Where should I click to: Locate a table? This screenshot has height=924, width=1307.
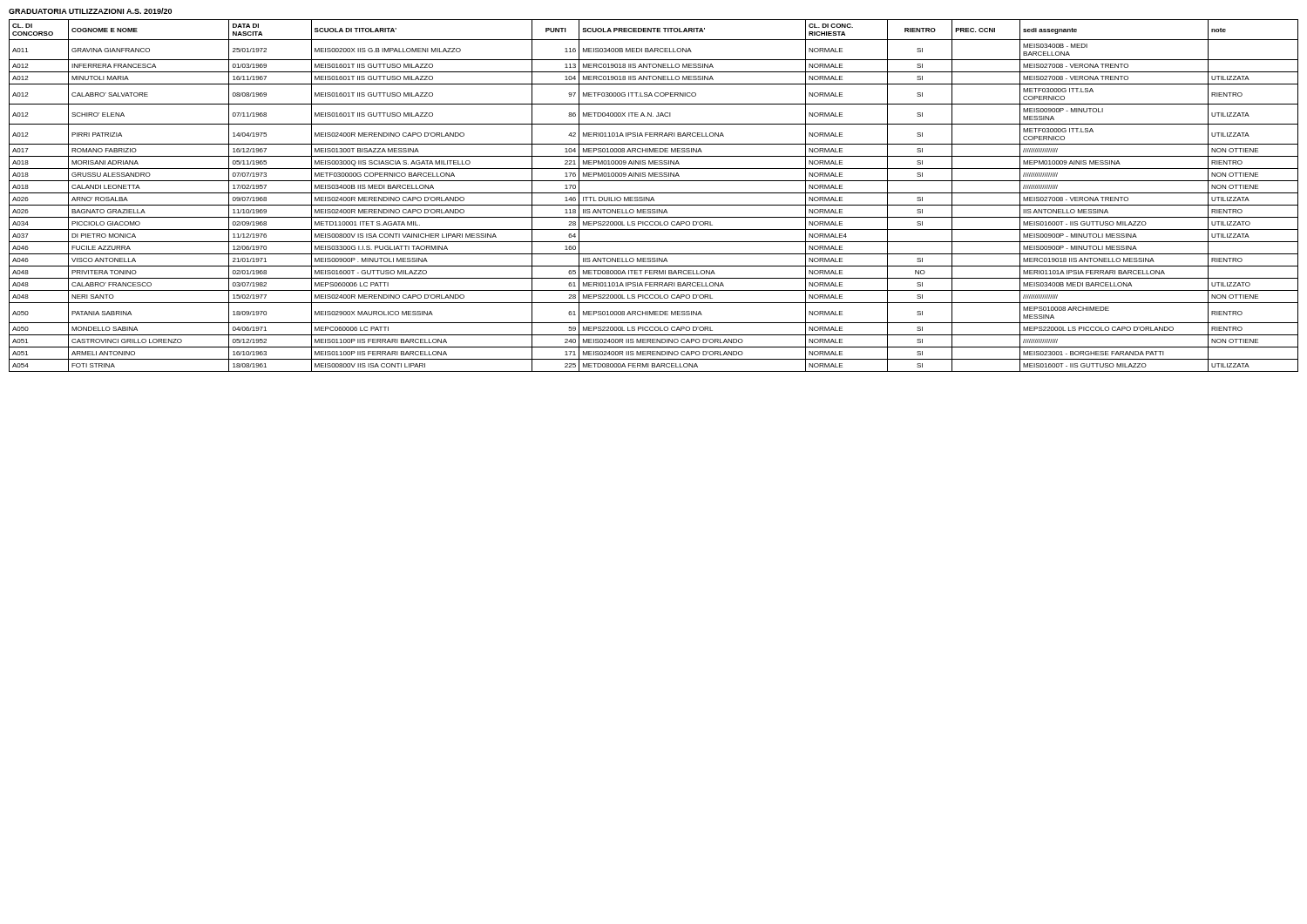pyautogui.click(x=654, y=196)
